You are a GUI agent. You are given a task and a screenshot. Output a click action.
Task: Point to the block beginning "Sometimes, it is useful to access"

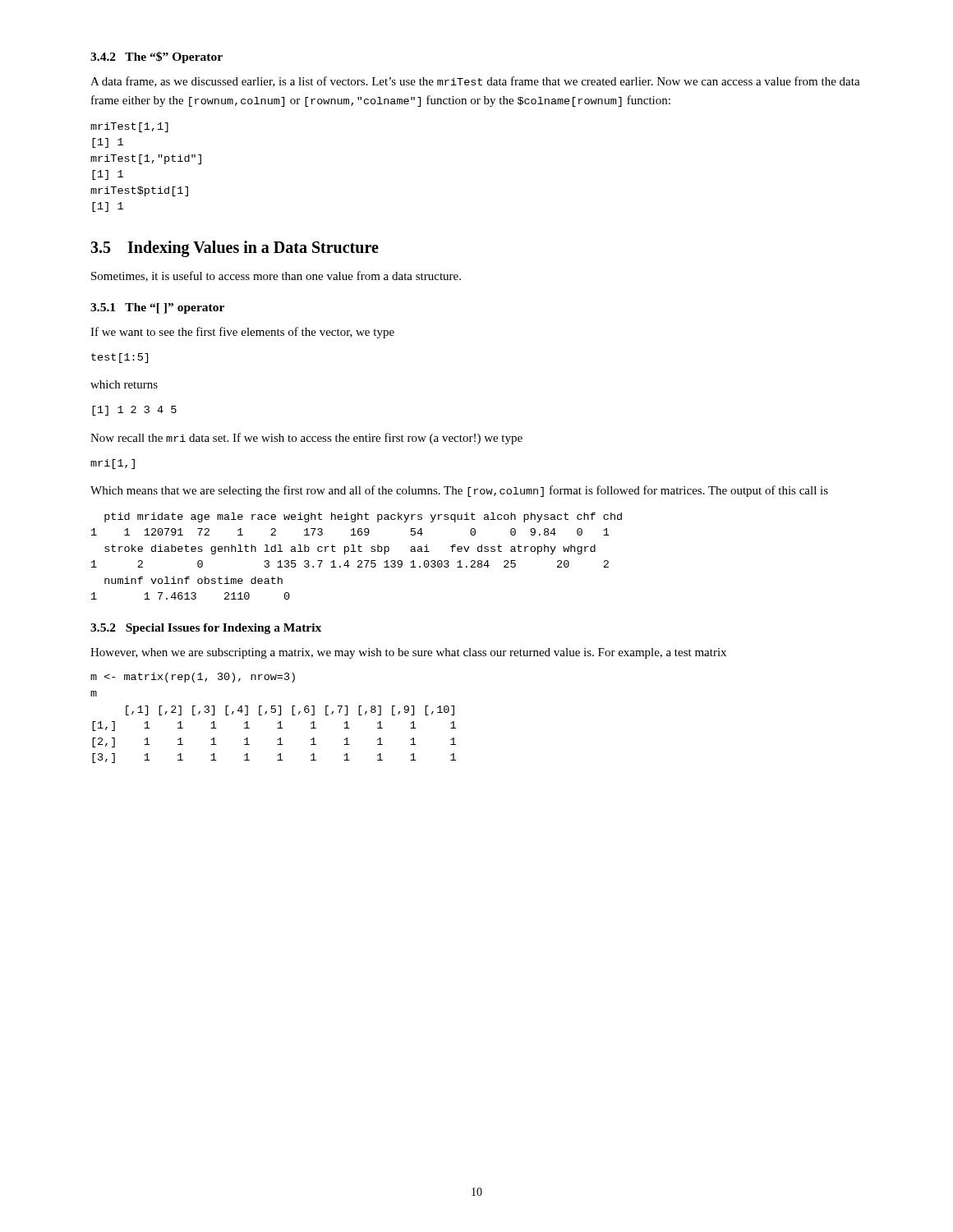click(276, 276)
